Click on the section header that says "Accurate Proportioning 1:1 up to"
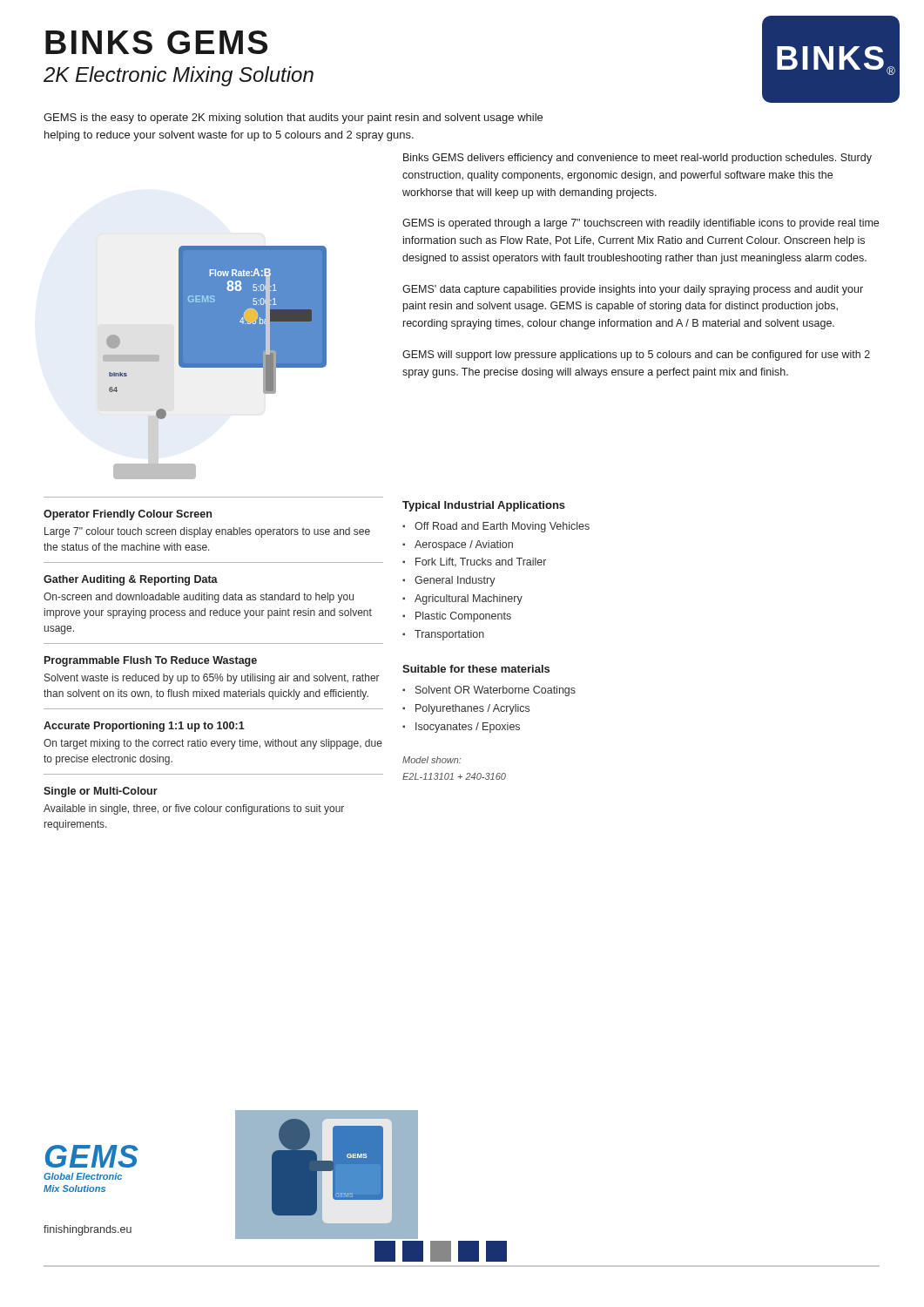 (x=144, y=726)
